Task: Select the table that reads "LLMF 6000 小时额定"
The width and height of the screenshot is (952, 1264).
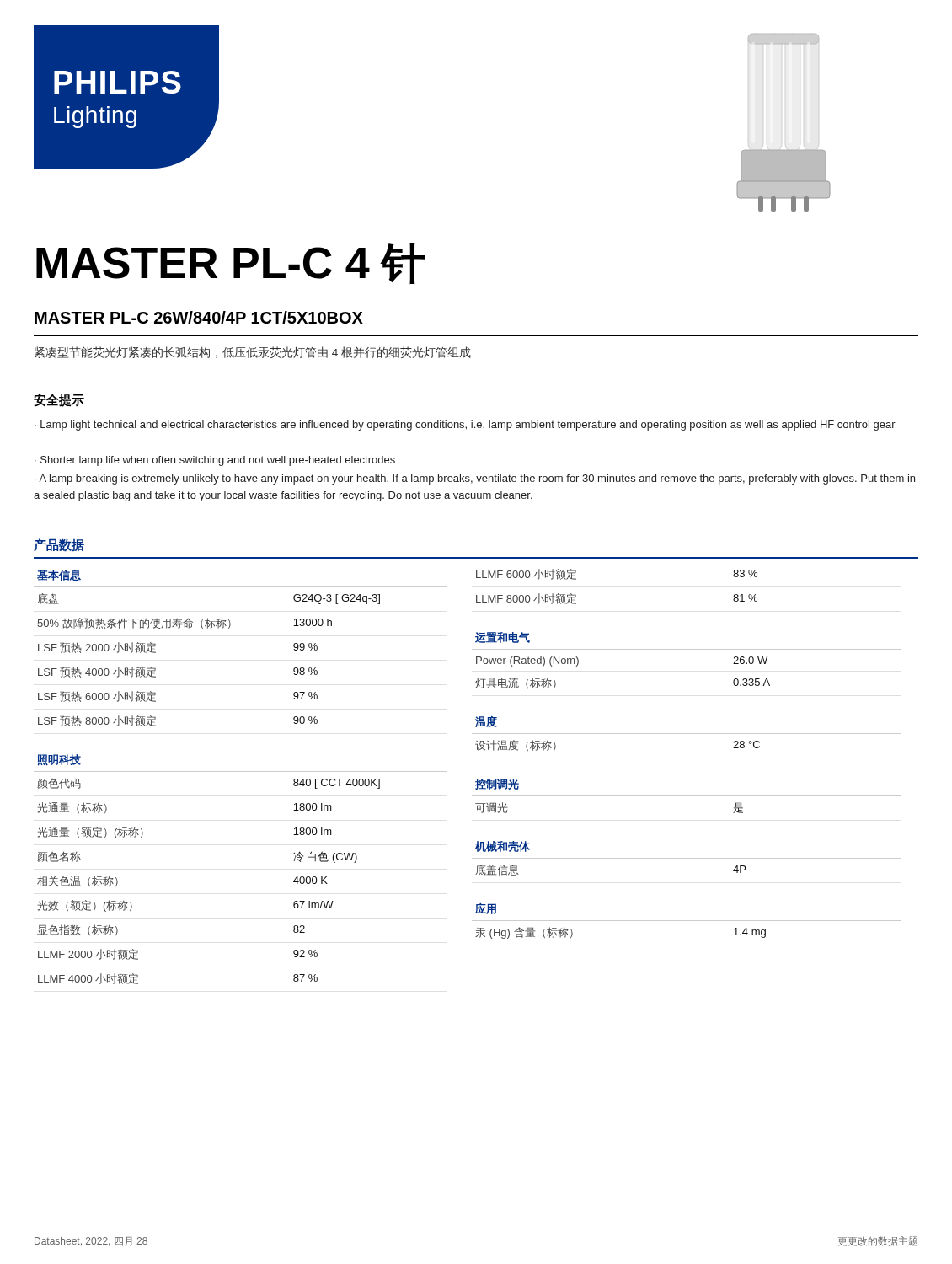Action: click(687, 754)
